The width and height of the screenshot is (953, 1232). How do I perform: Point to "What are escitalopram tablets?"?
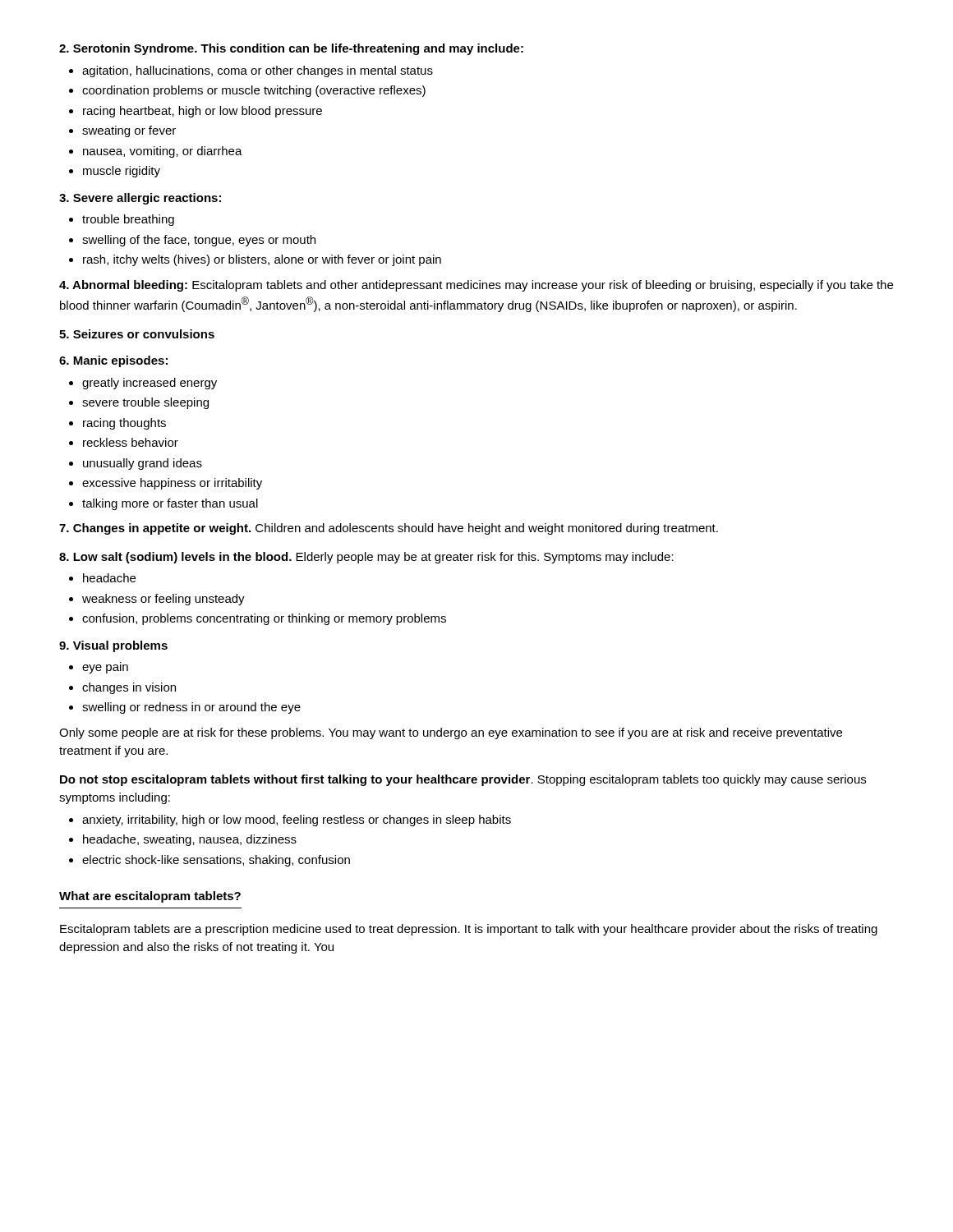(150, 896)
